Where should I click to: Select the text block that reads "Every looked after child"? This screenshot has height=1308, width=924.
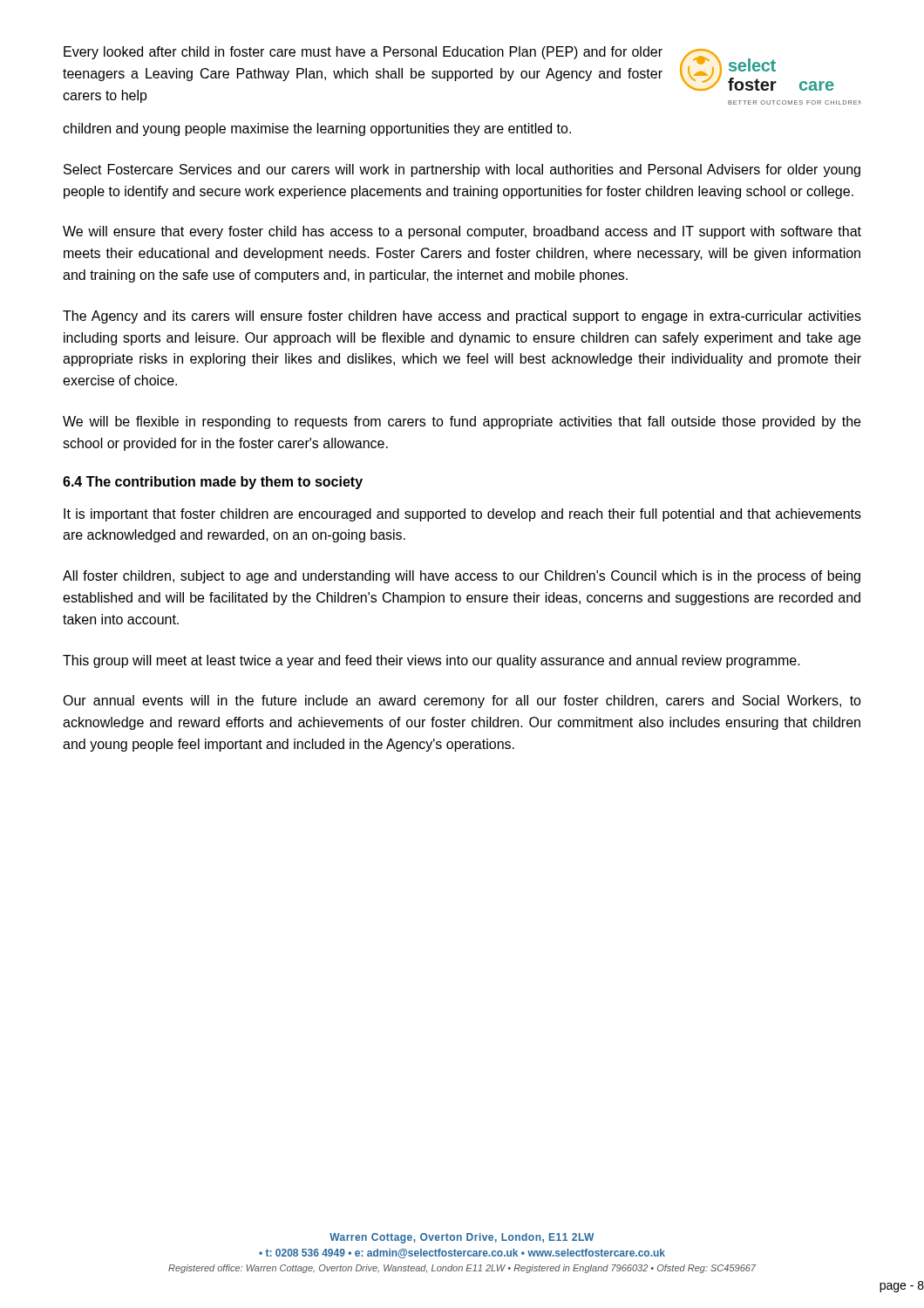pyautogui.click(x=363, y=74)
